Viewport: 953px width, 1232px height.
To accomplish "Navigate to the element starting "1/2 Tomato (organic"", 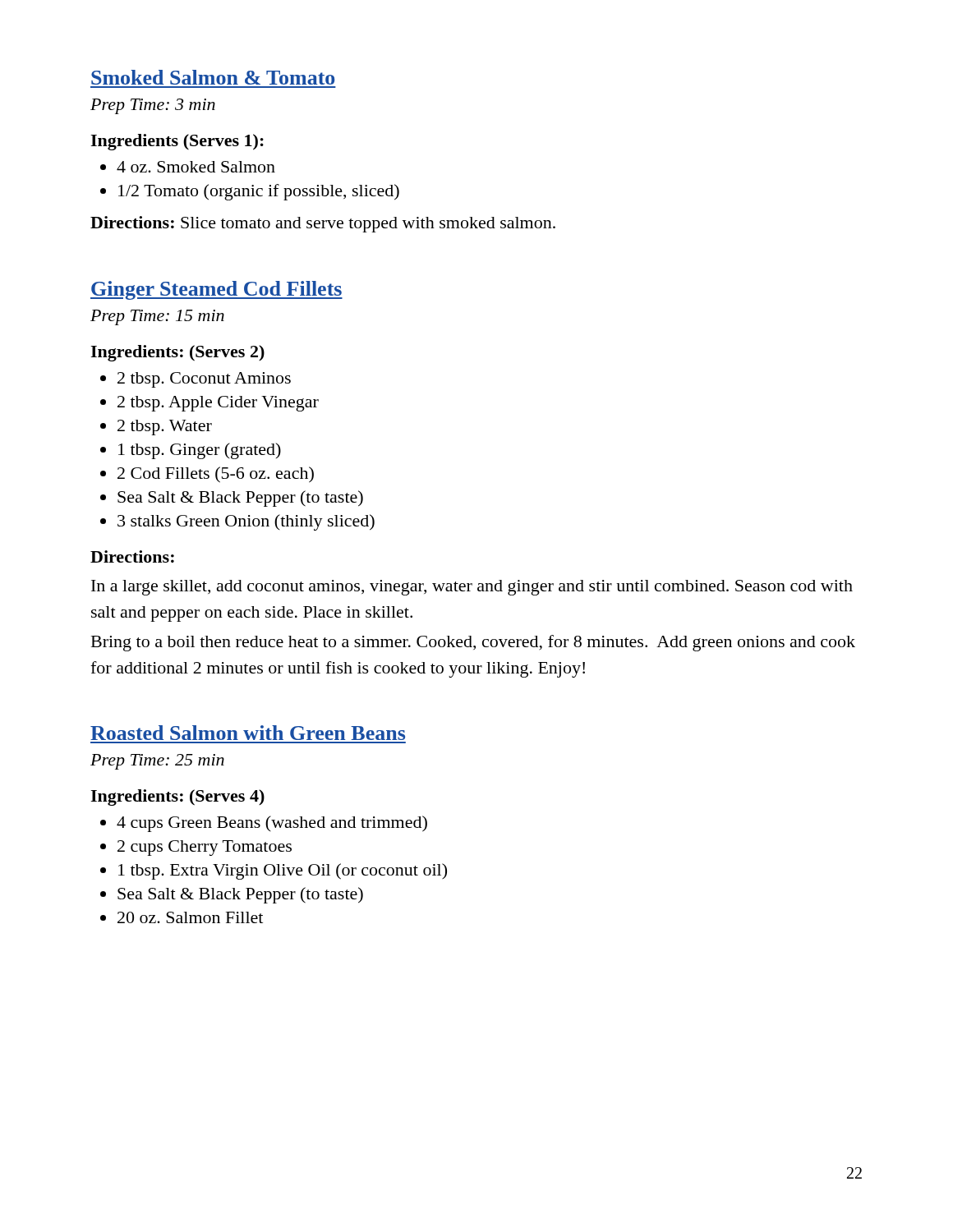I will click(258, 190).
